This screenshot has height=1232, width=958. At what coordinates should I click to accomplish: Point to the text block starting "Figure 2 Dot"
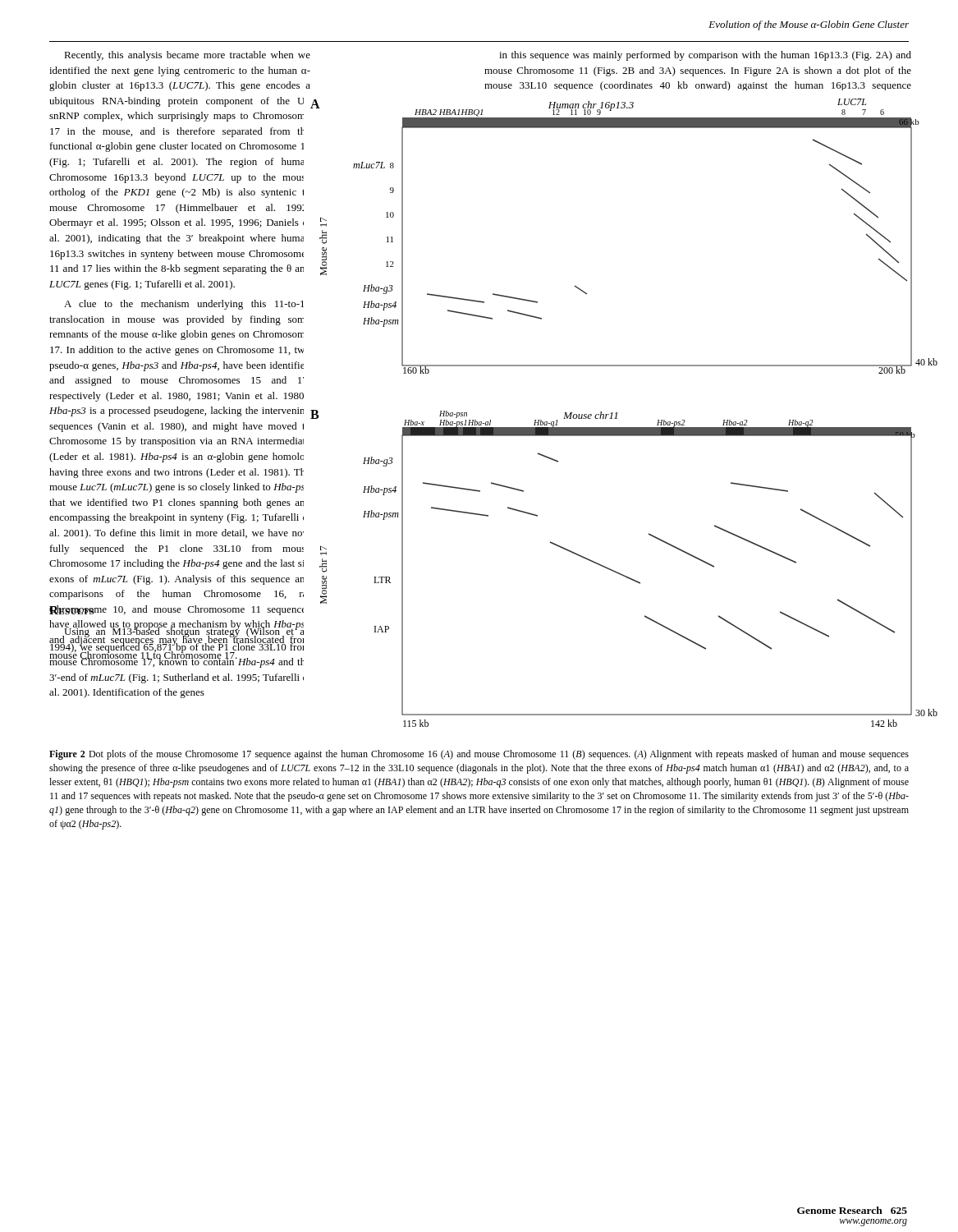[479, 789]
